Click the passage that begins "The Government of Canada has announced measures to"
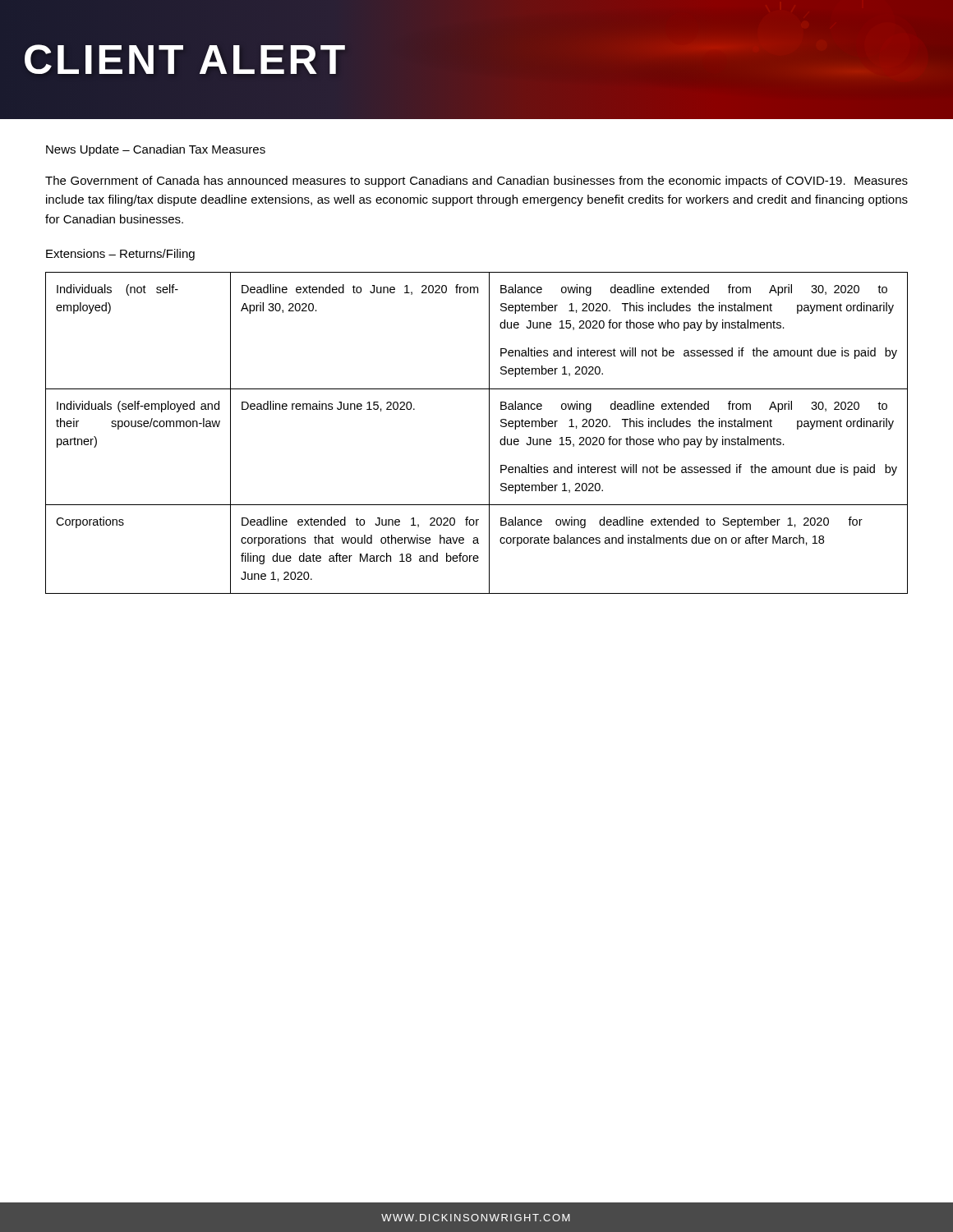The image size is (953, 1232). pos(476,199)
